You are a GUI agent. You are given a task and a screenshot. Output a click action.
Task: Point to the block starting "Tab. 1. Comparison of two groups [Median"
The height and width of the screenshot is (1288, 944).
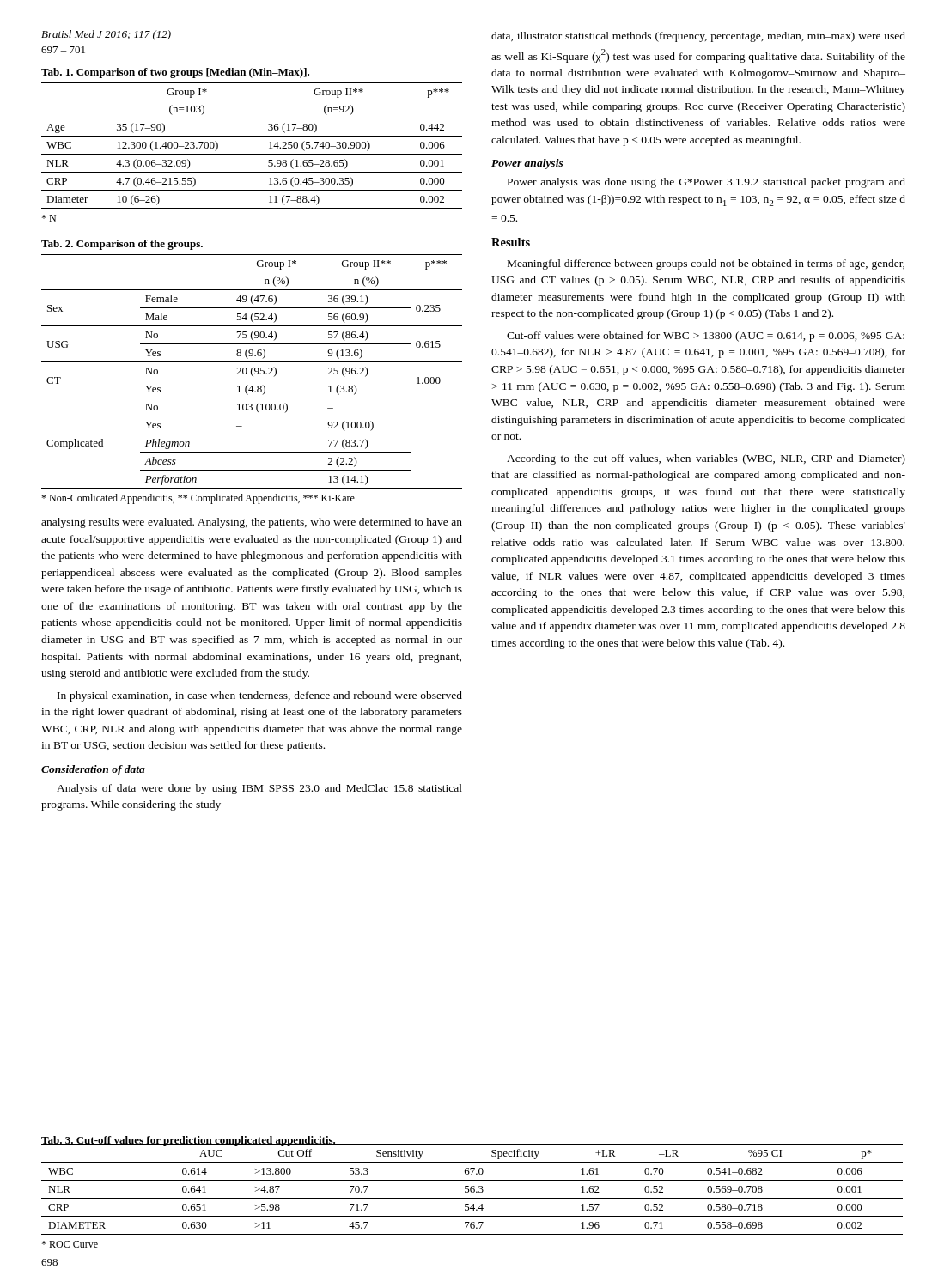[176, 72]
